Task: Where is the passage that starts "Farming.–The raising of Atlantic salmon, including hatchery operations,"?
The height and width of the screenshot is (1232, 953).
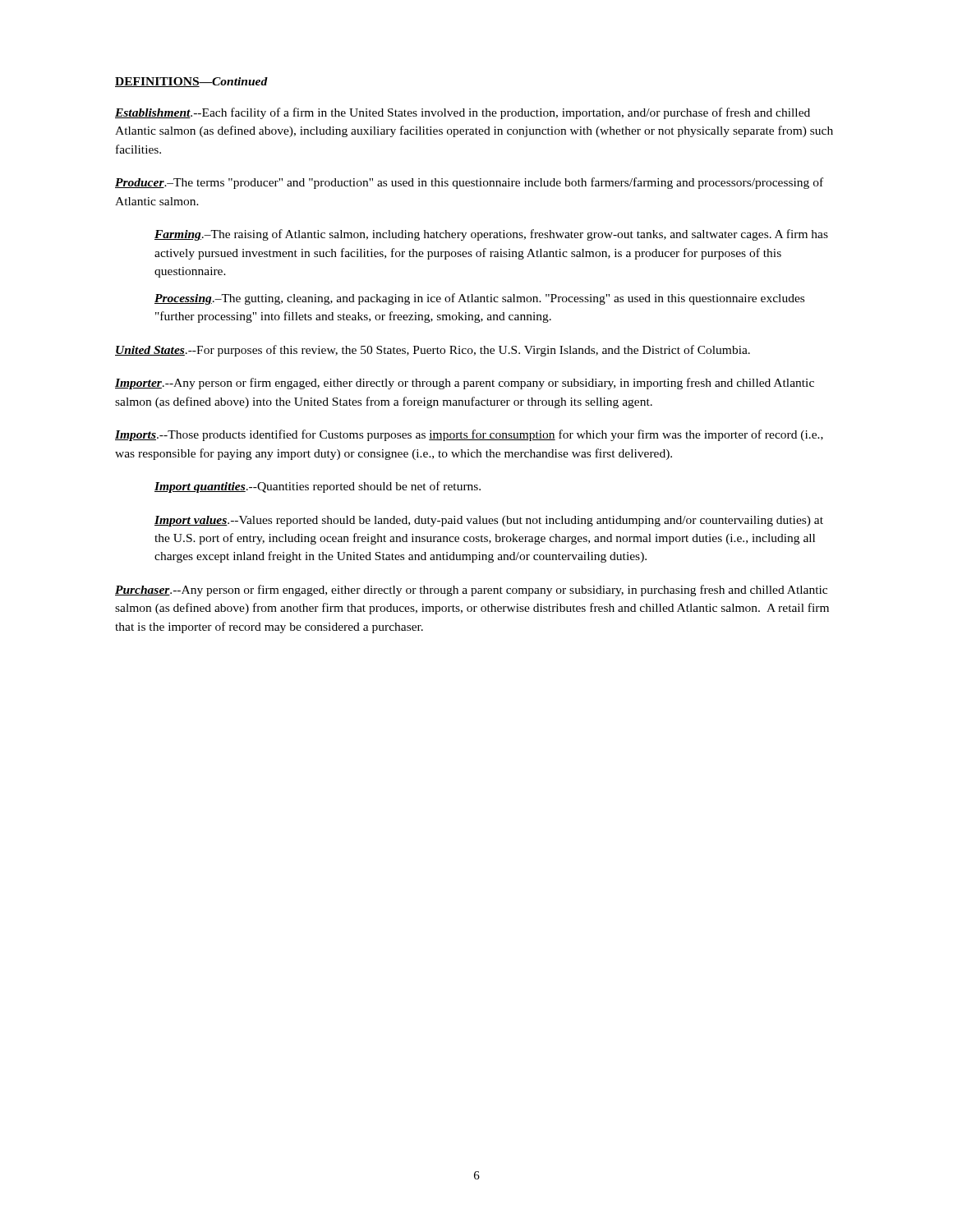Action: pos(491,252)
